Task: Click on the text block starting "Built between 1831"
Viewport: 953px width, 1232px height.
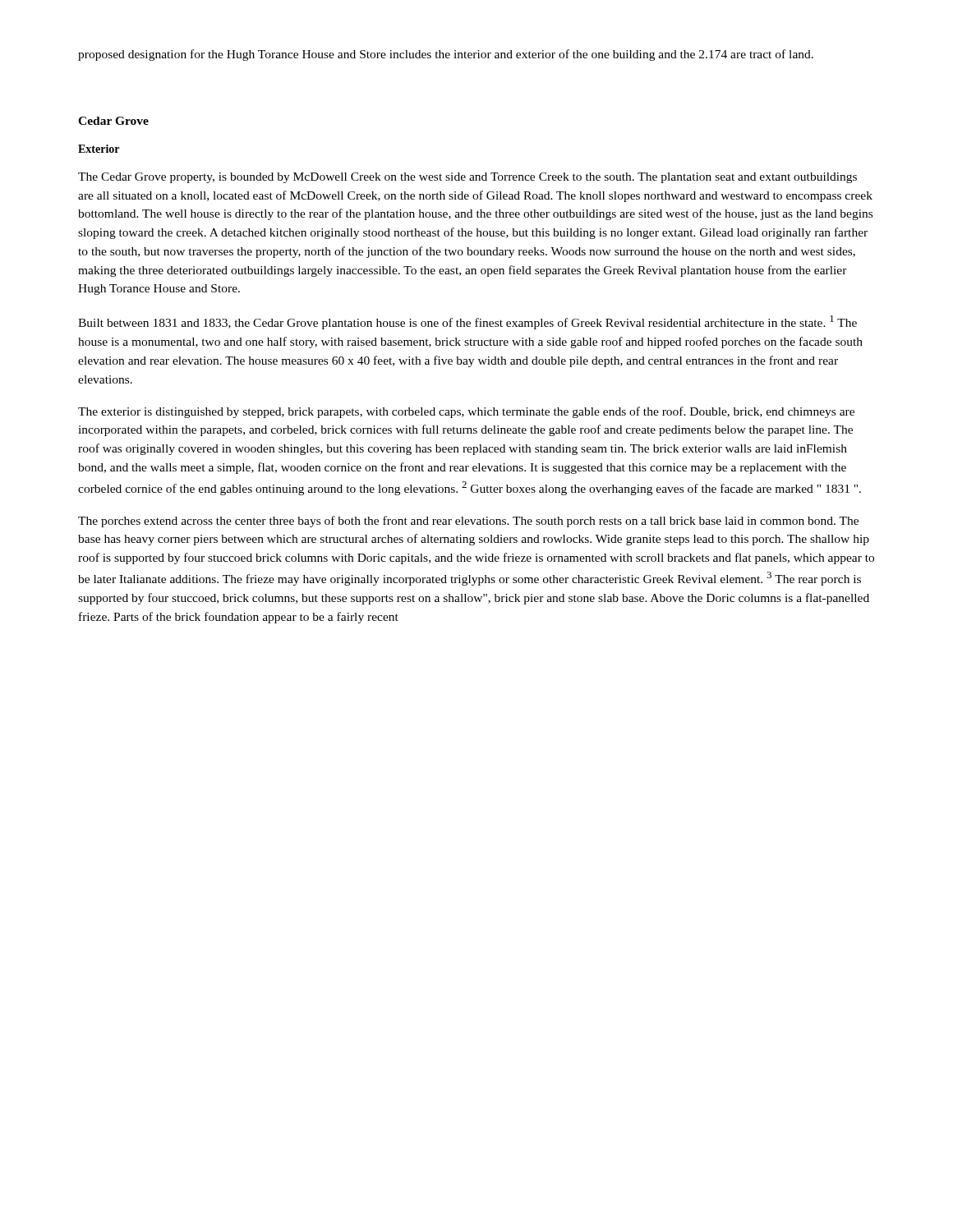Action: (x=476, y=350)
